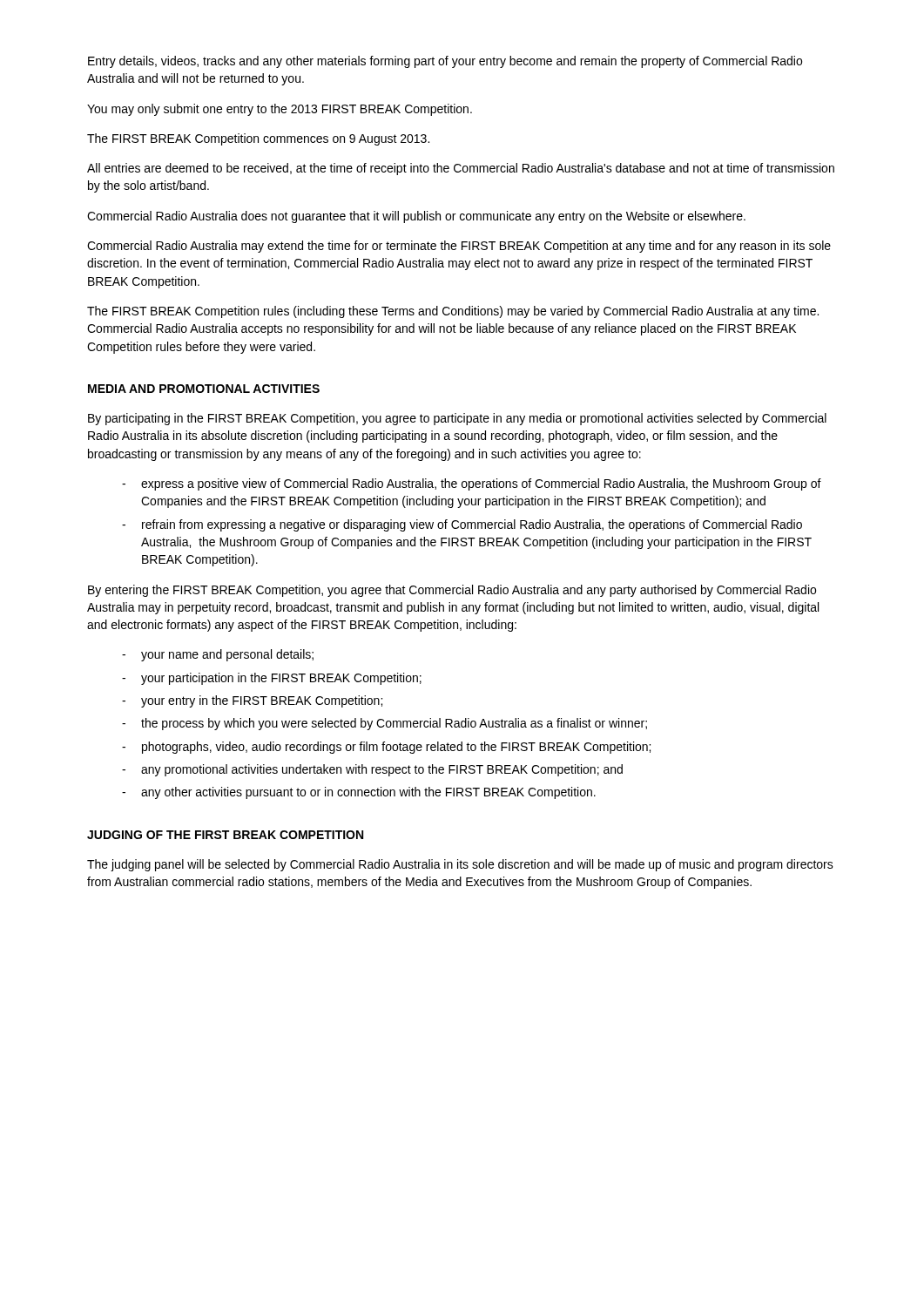The image size is (924, 1307).
Task: Click on the text block that reads "All entries are deemed"
Action: point(461,177)
